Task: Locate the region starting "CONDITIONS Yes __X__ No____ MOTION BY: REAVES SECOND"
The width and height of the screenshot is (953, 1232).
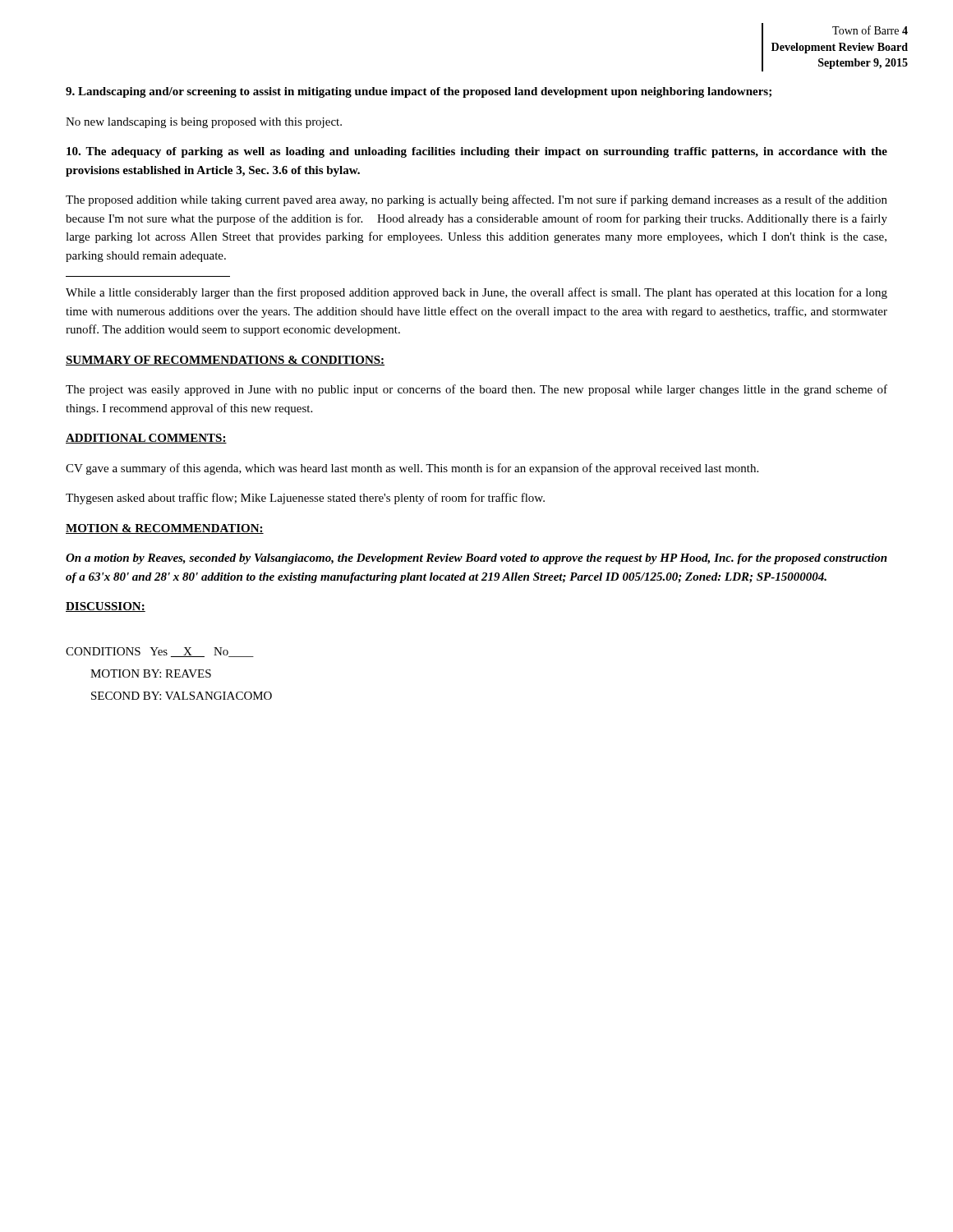Action: 160,652
